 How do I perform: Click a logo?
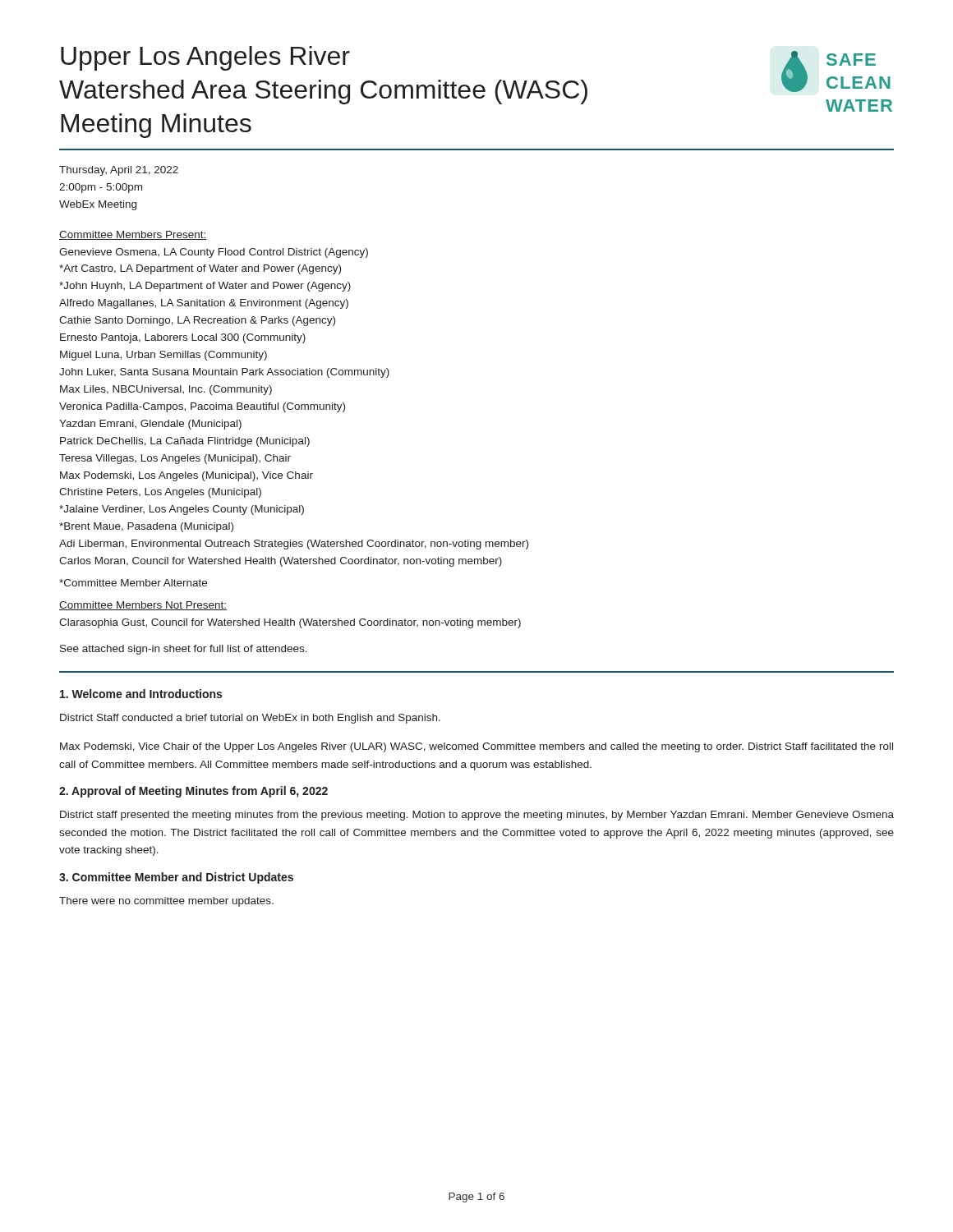(830, 87)
